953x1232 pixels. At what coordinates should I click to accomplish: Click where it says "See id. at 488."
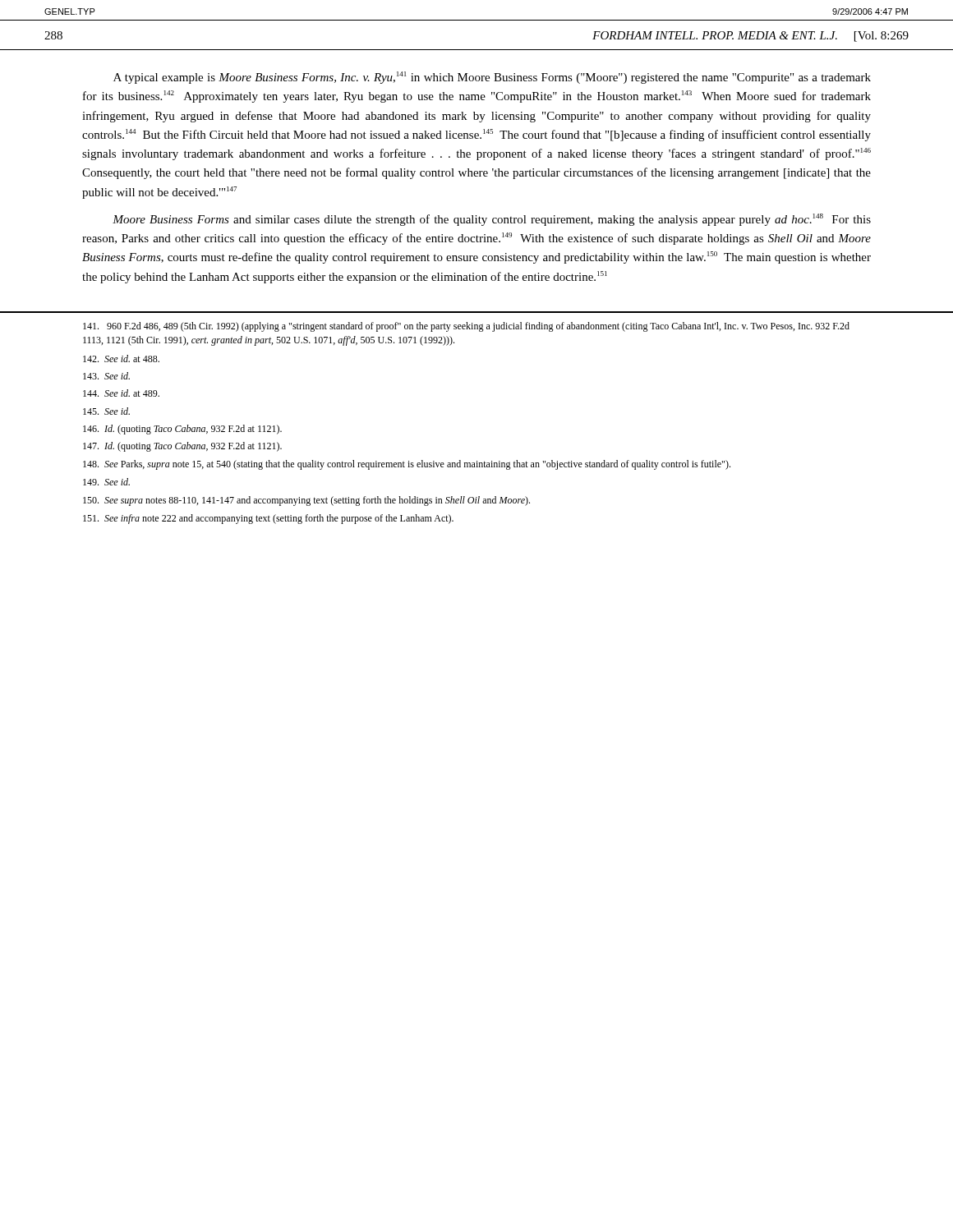[x=121, y=359]
